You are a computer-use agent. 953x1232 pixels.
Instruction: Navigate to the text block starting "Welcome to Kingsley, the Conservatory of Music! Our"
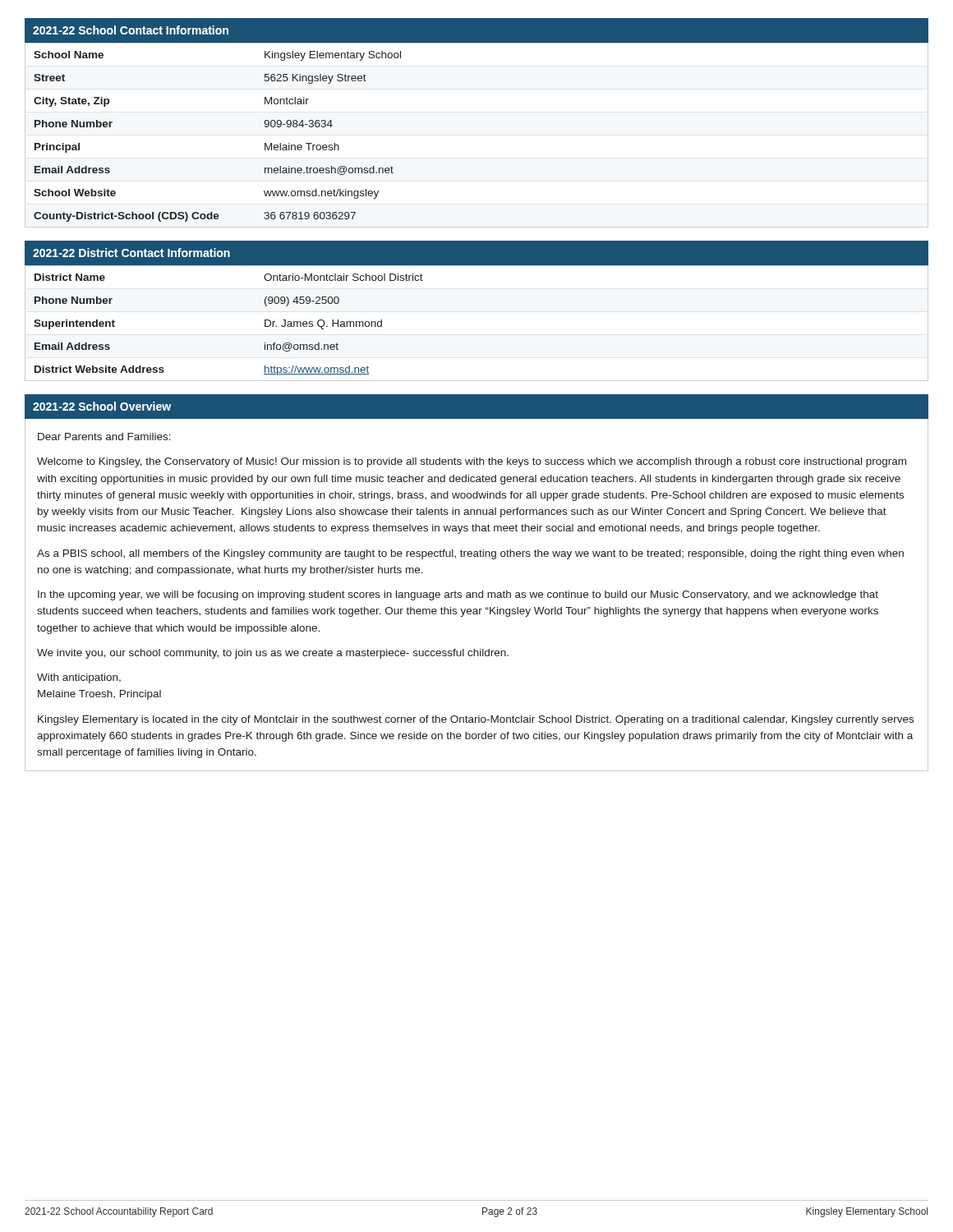[472, 495]
